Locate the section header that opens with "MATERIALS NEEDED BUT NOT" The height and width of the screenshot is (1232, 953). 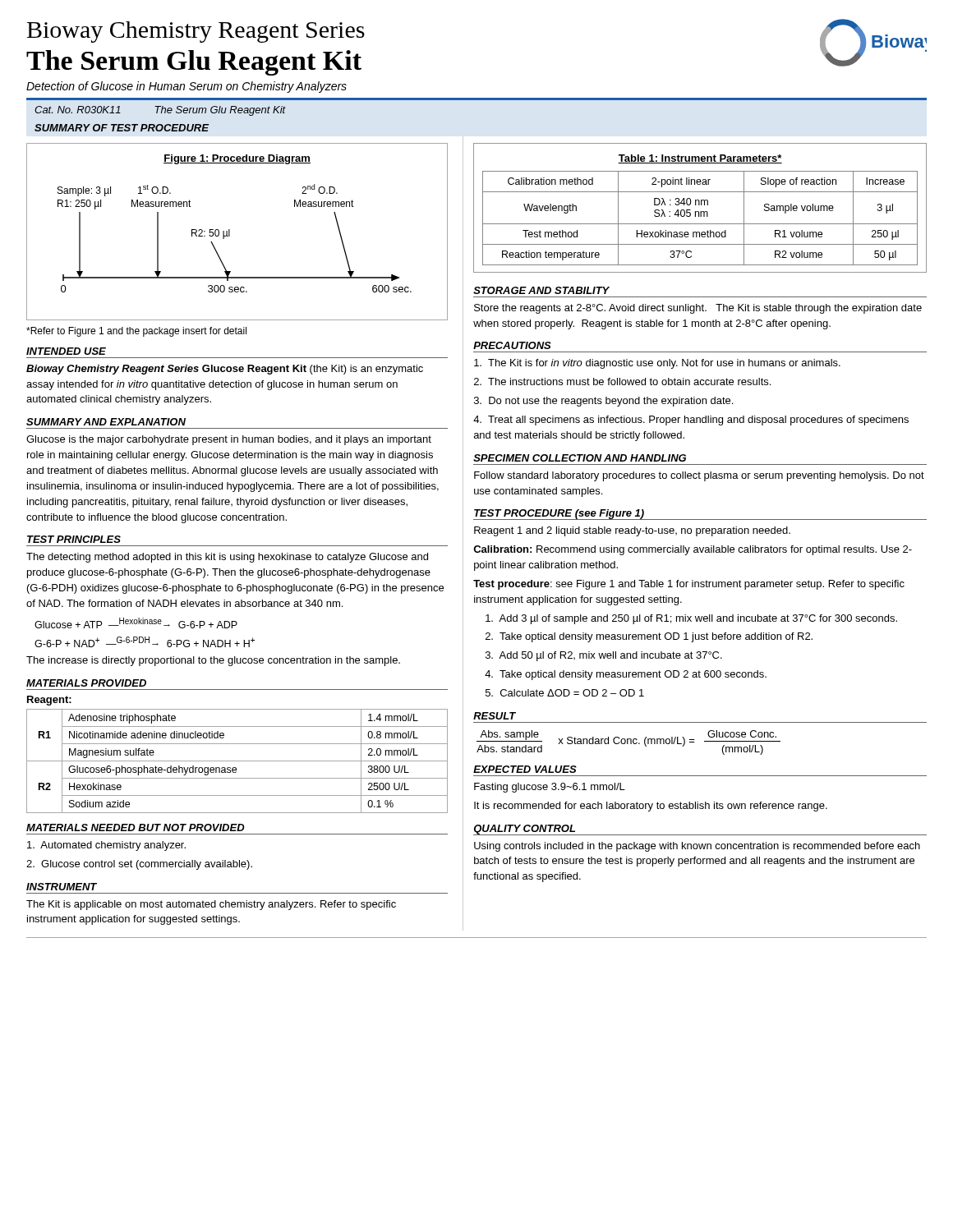click(135, 827)
